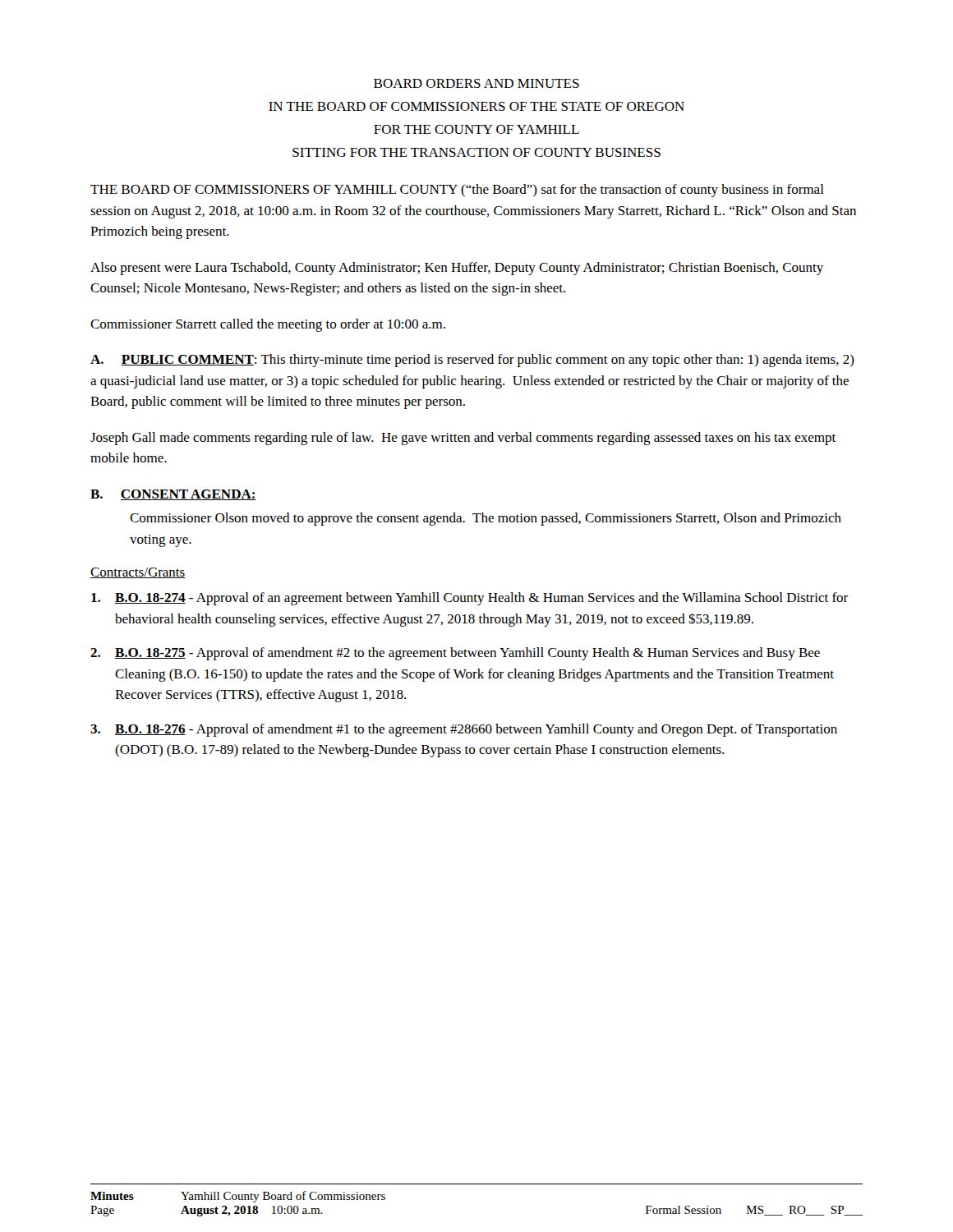This screenshot has height=1232, width=953.
Task: Point to the block beginning "Joseph Gall made comments regarding rule of law."
Action: [463, 447]
